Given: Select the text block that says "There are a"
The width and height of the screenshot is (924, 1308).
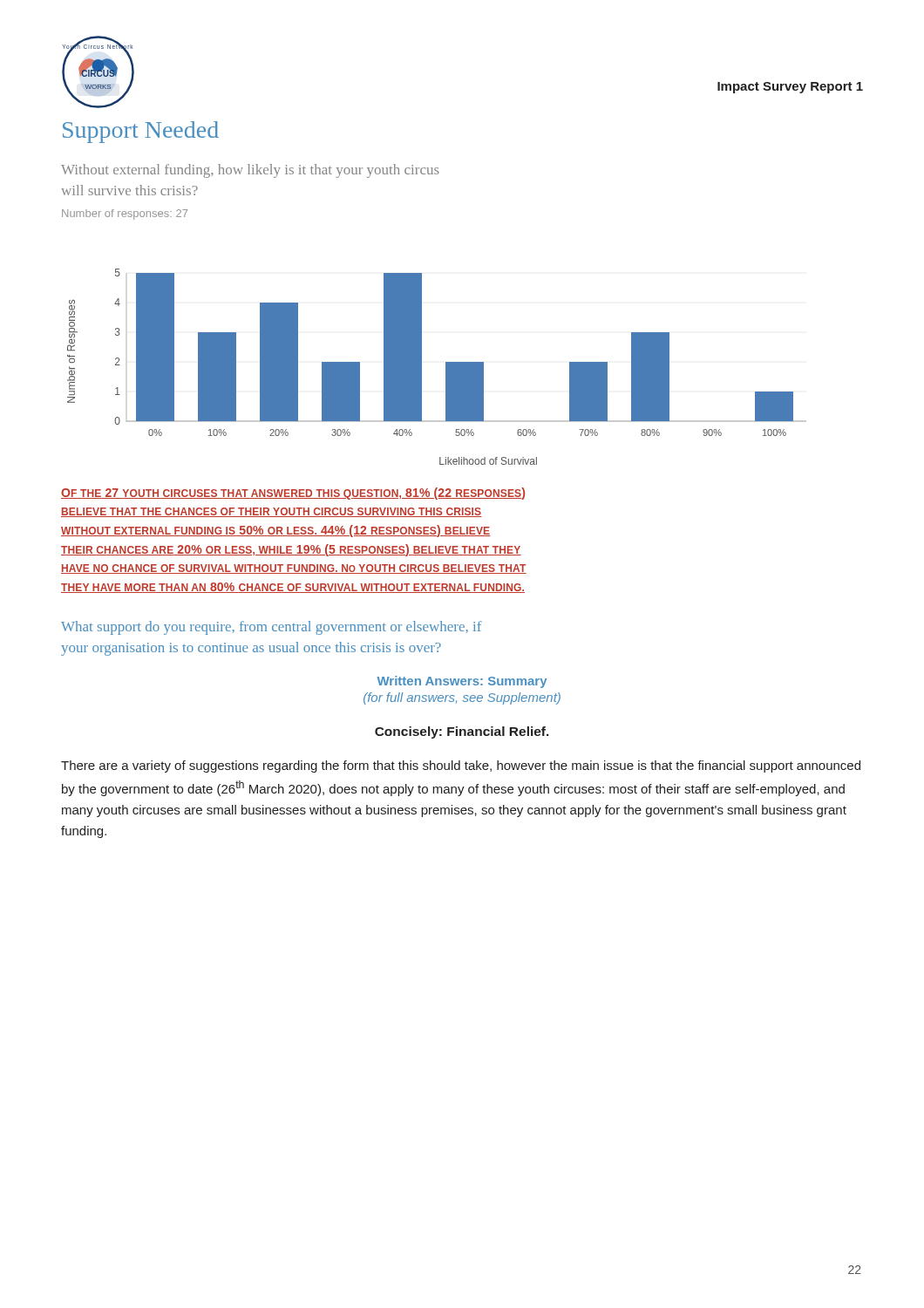Looking at the screenshot, I should 461,798.
